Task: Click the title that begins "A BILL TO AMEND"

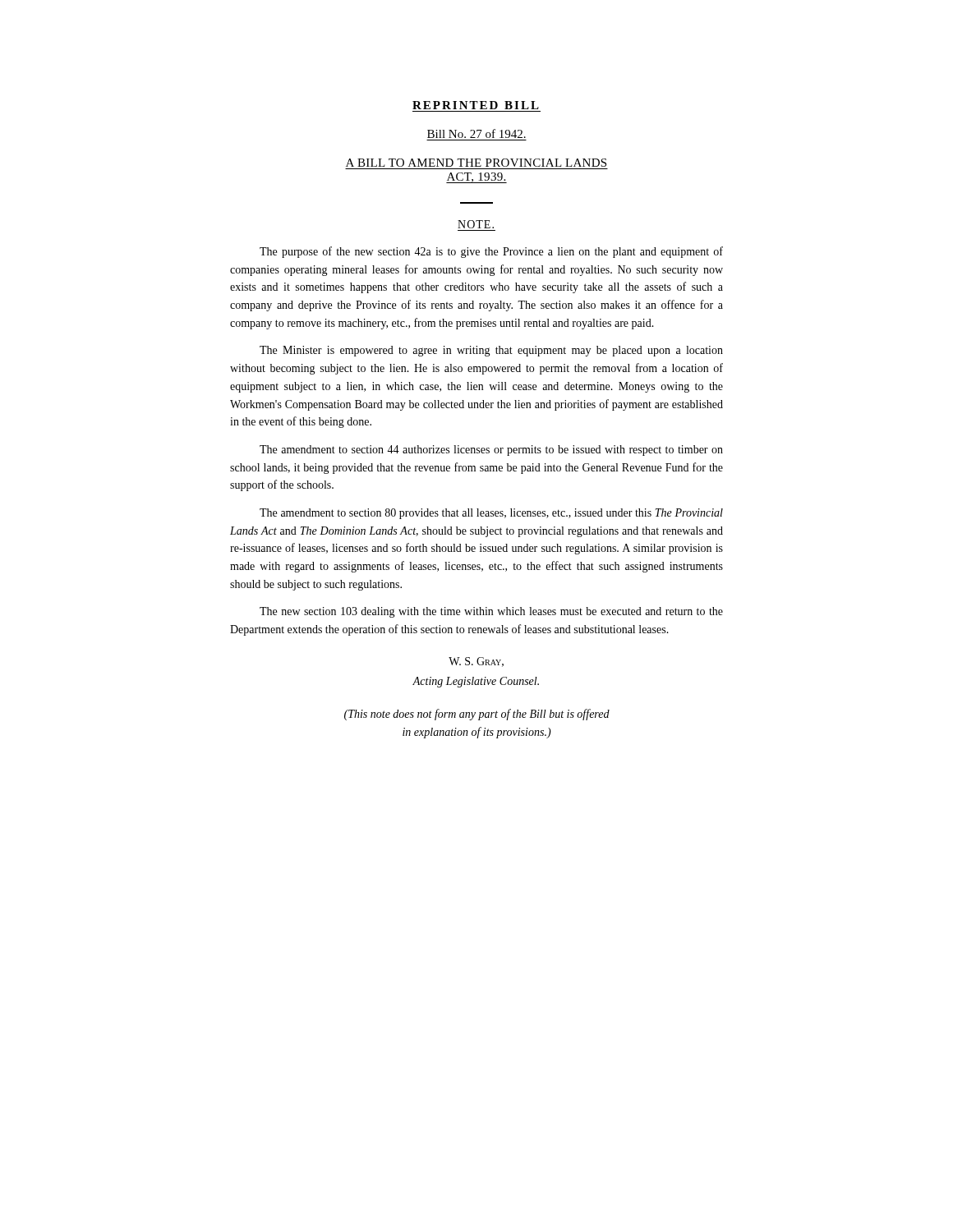Action: click(476, 170)
